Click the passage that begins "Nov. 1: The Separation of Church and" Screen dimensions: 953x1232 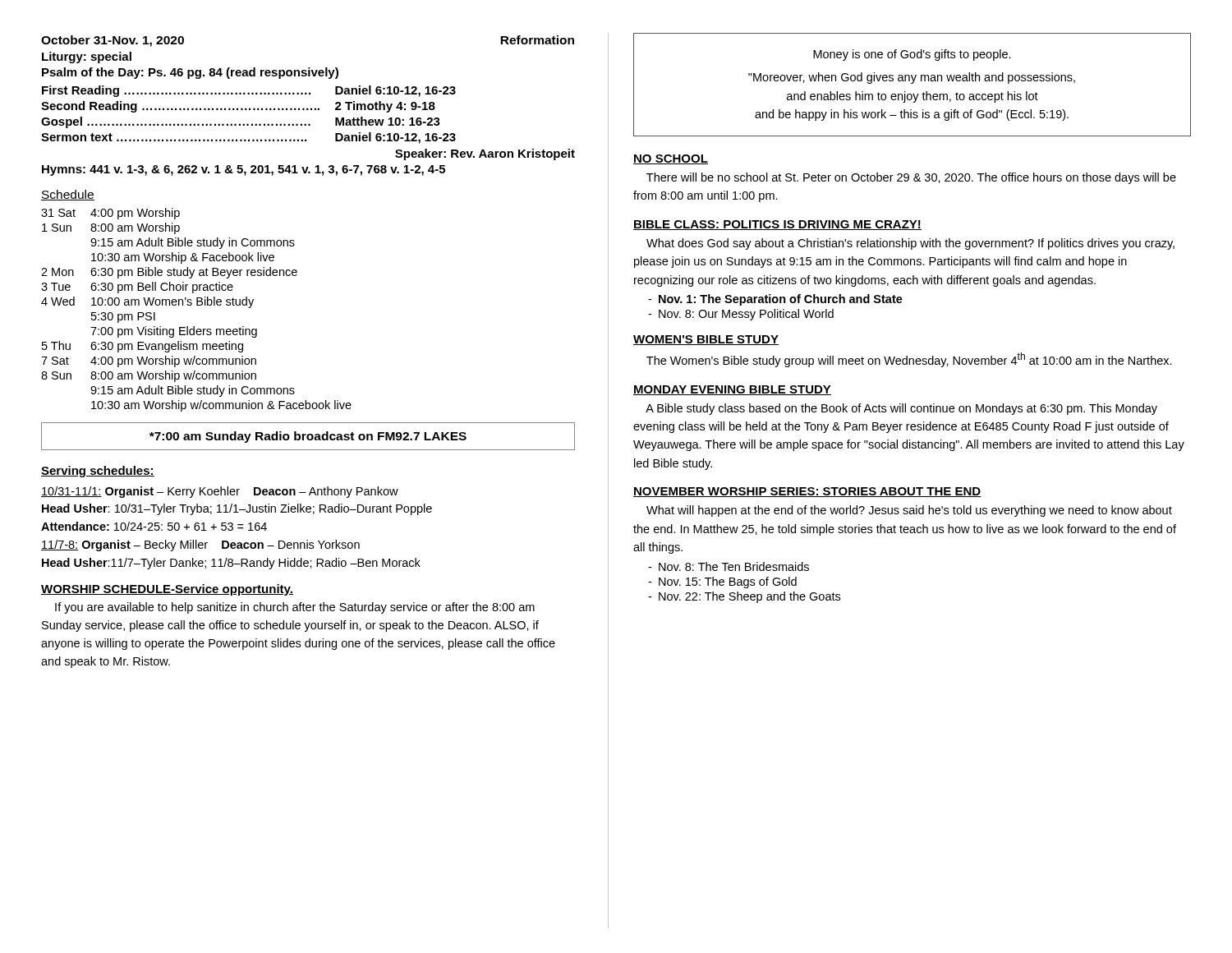(x=780, y=299)
